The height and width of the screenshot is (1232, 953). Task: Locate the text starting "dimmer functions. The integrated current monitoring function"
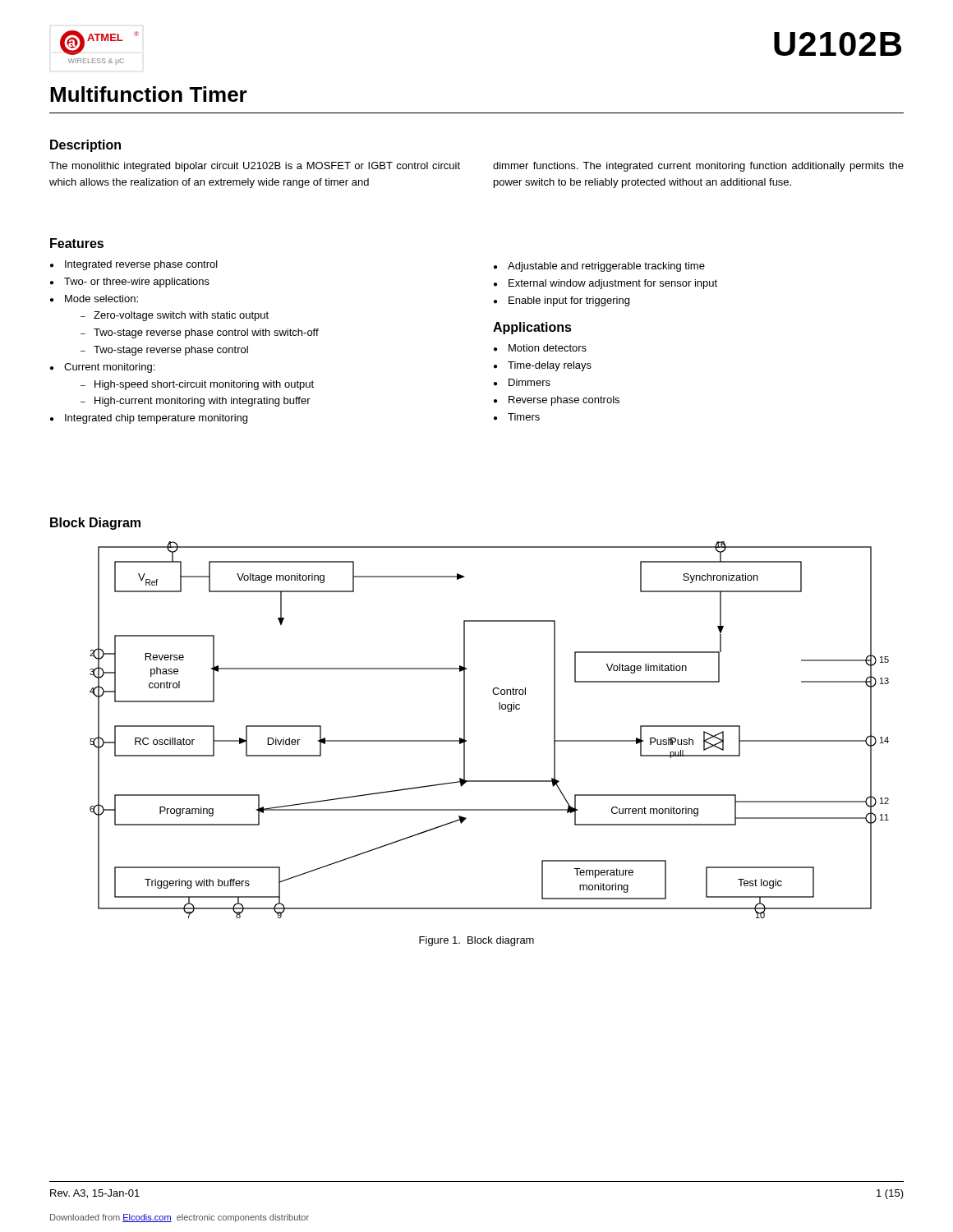click(698, 173)
